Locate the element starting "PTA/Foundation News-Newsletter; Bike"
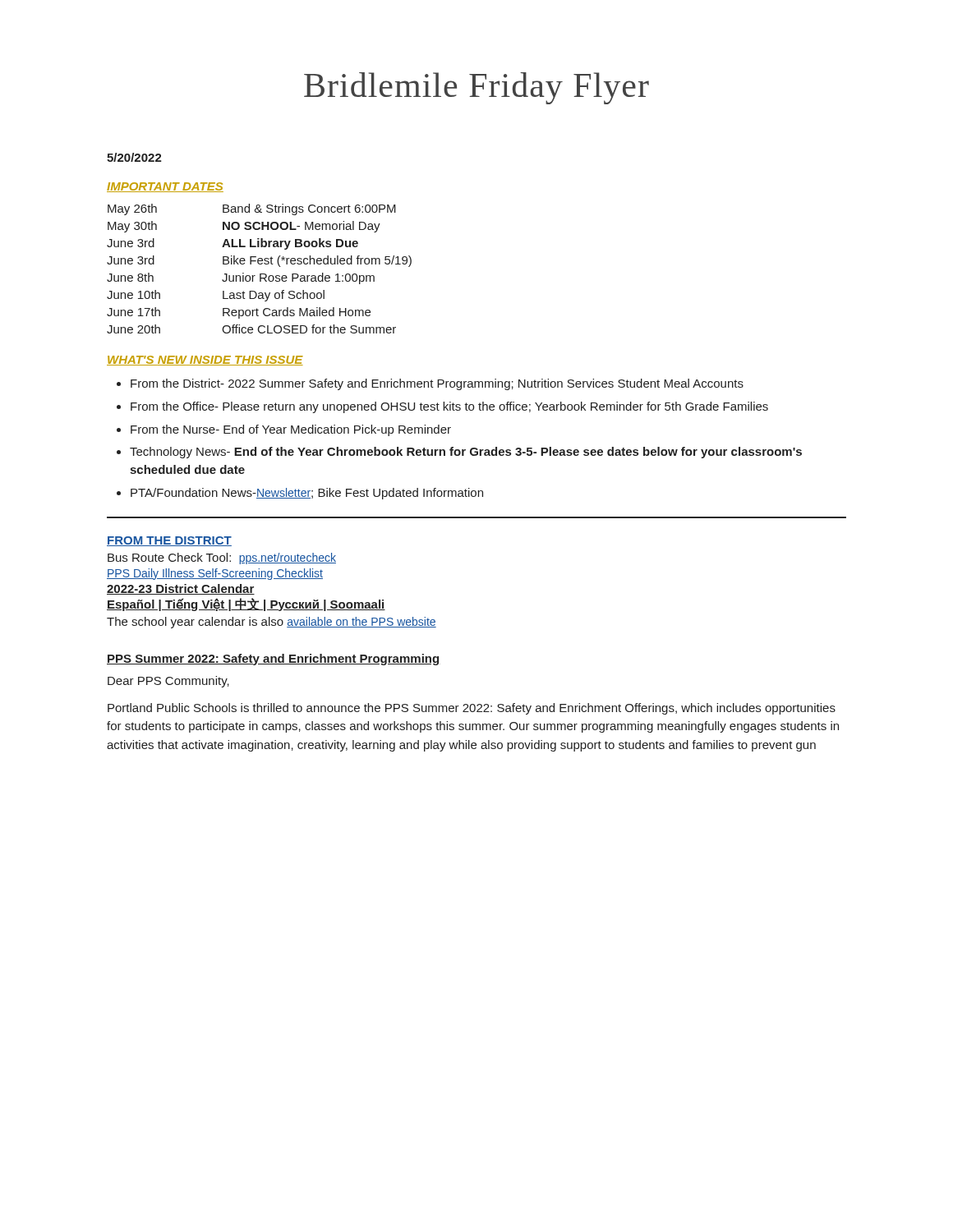This screenshot has width=953, height=1232. click(x=307, y=492)
